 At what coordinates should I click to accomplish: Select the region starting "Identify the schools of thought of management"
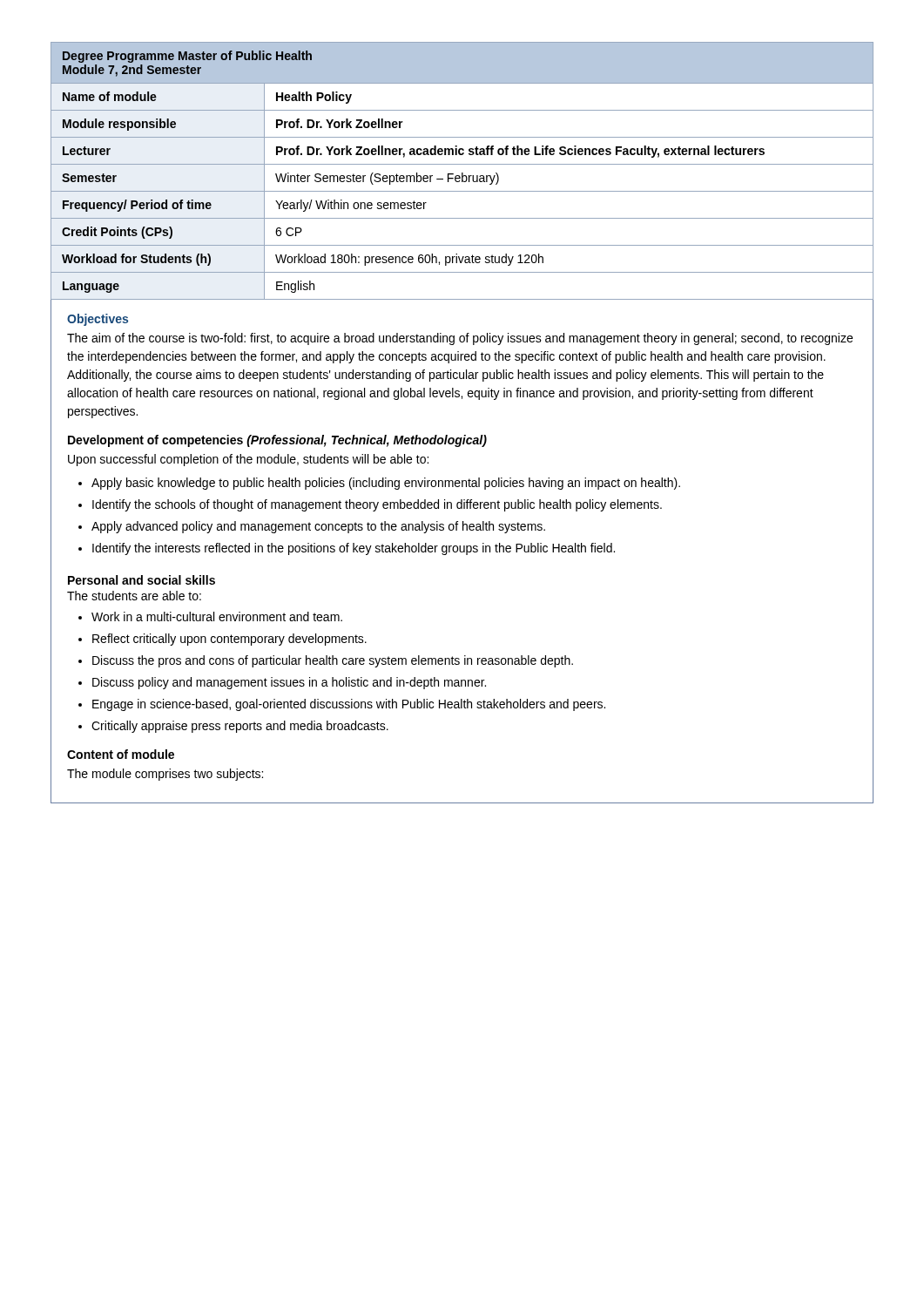click(x=377, y=505)
